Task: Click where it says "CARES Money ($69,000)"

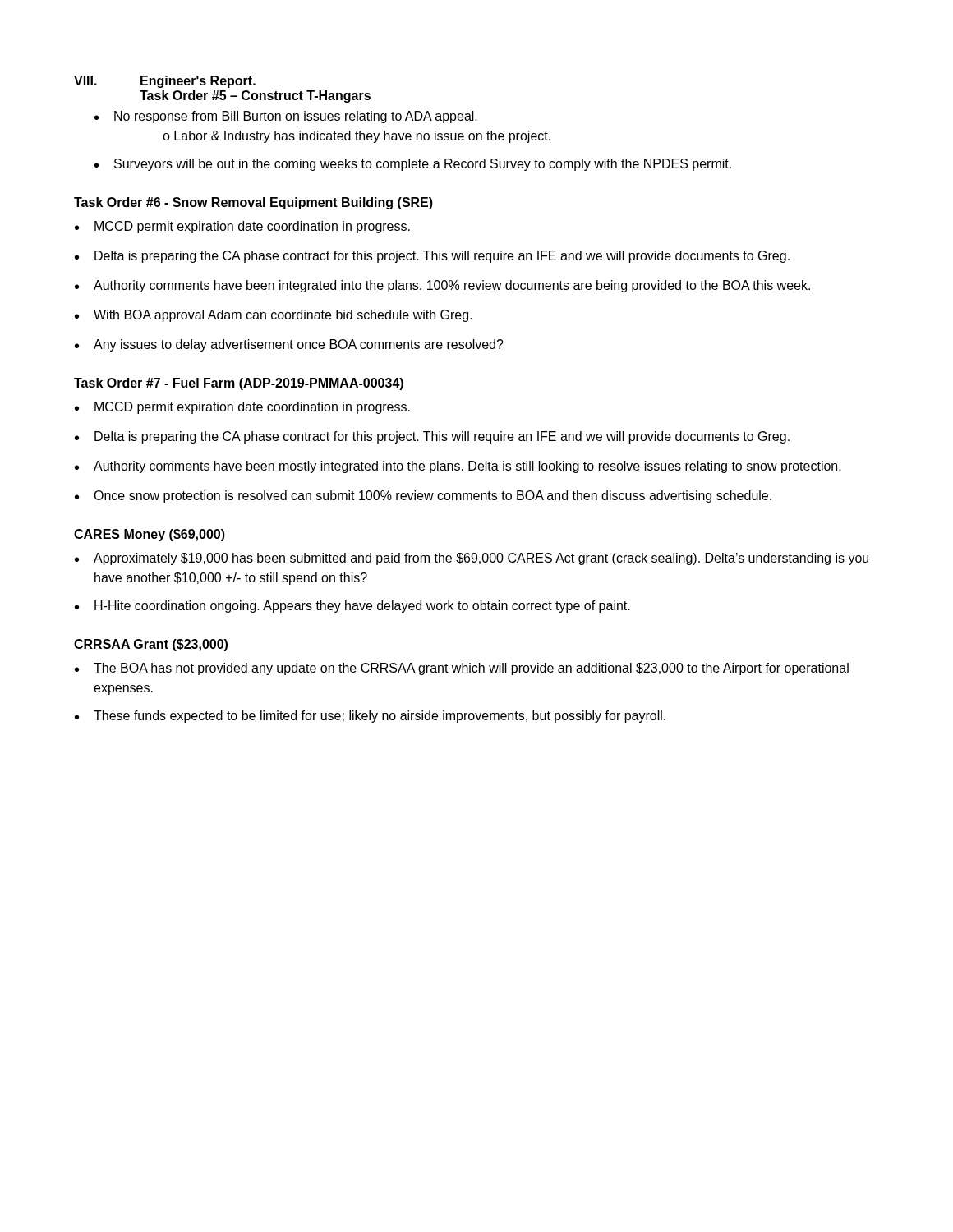Action: pos(150,534)
